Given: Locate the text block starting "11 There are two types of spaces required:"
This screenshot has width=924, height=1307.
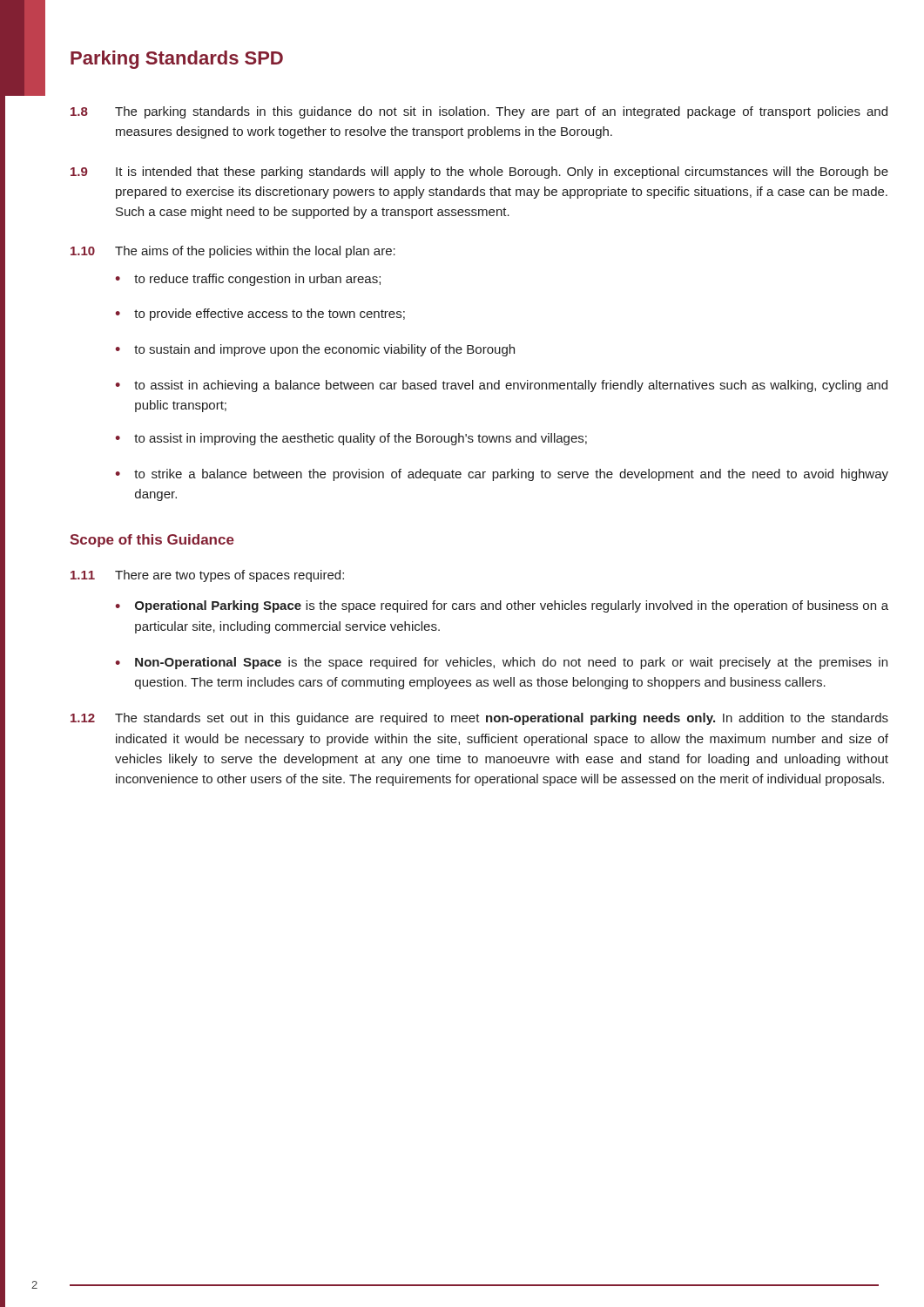Looking at the screenshot, I should tap(207, 576).
